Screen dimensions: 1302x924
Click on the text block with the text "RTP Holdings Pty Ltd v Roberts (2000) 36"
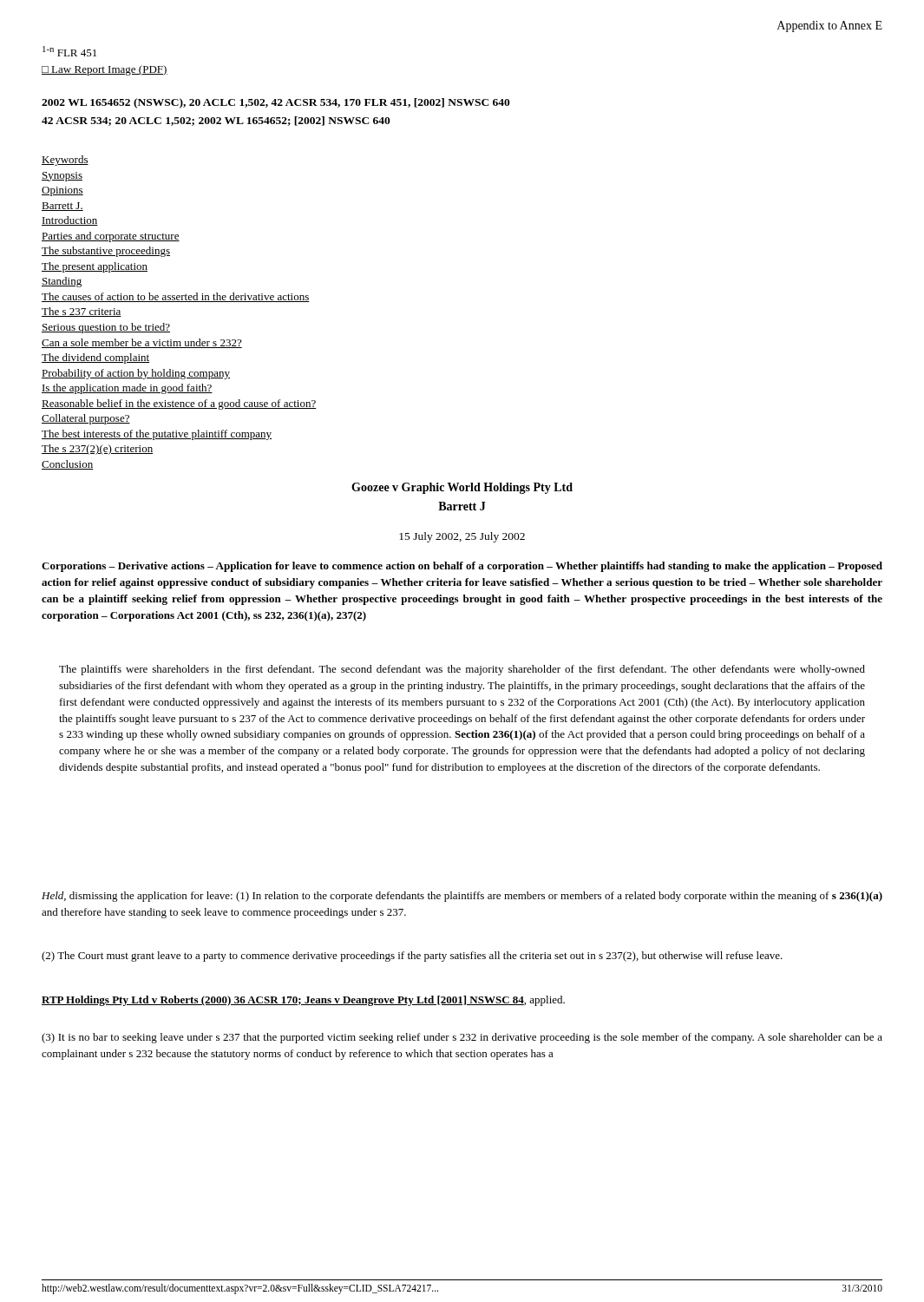click(304, 1000)
